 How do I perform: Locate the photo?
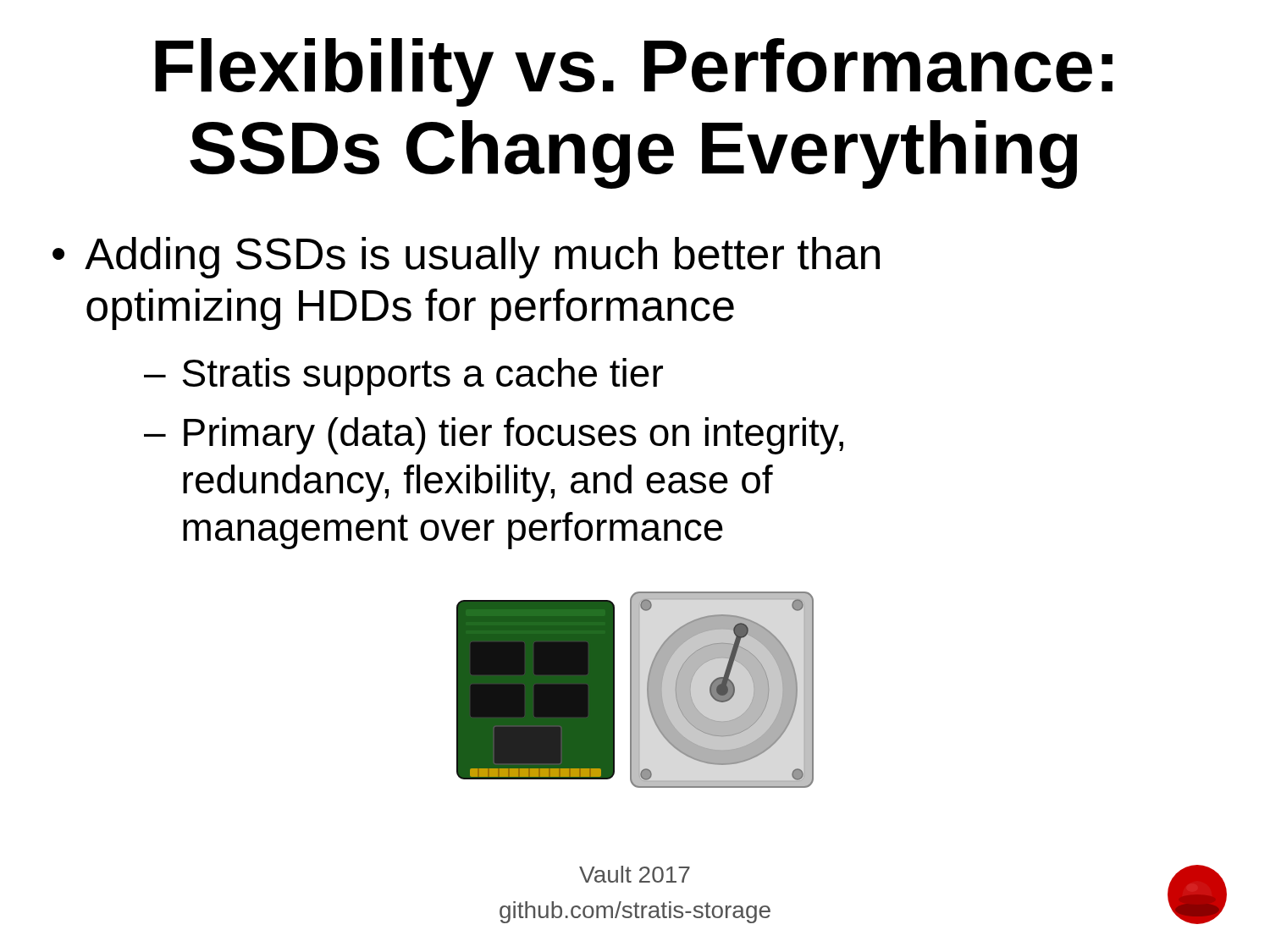pos(635,690)
